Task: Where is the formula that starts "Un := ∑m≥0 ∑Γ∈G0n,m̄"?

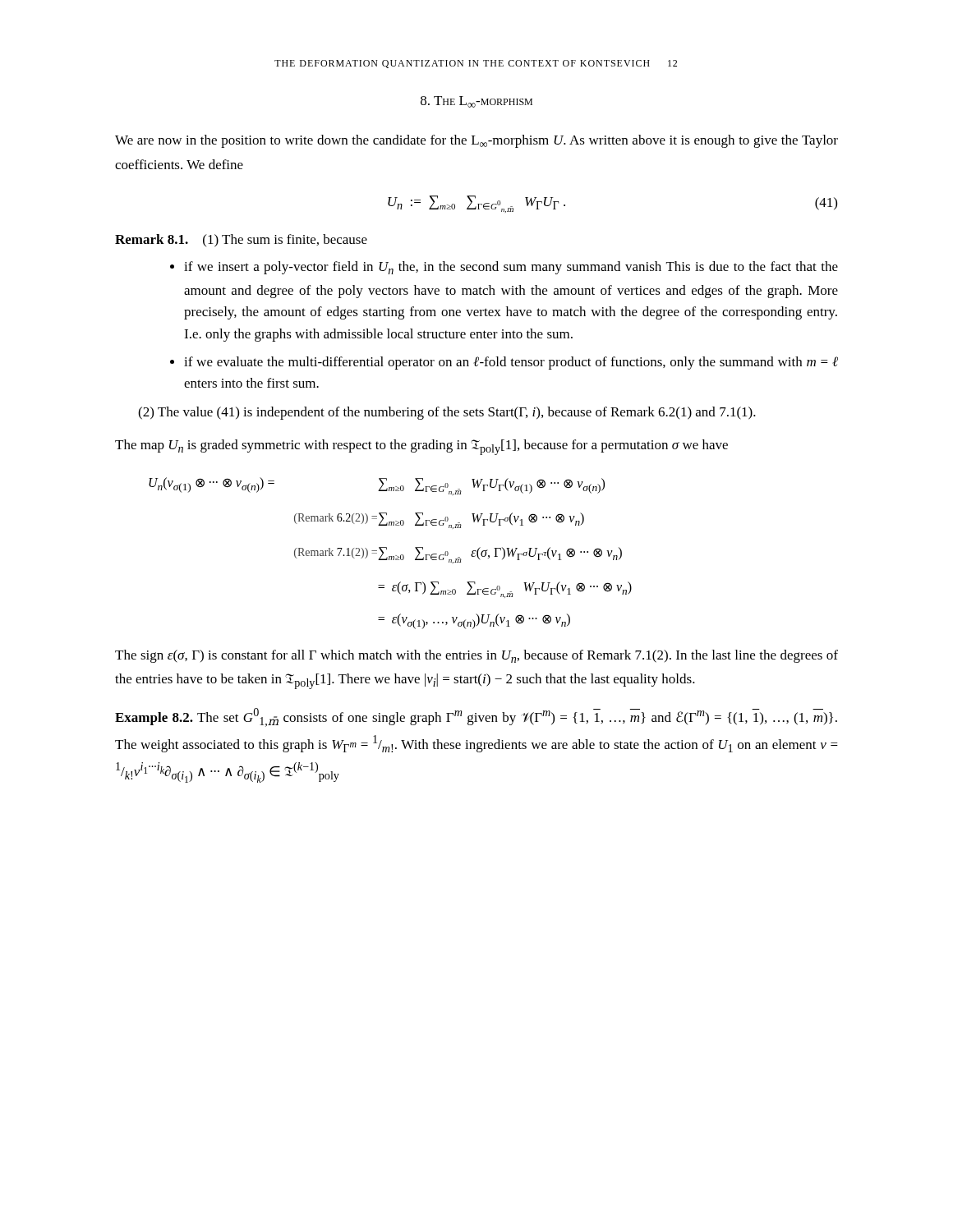Action: click(x=471, y=203)
